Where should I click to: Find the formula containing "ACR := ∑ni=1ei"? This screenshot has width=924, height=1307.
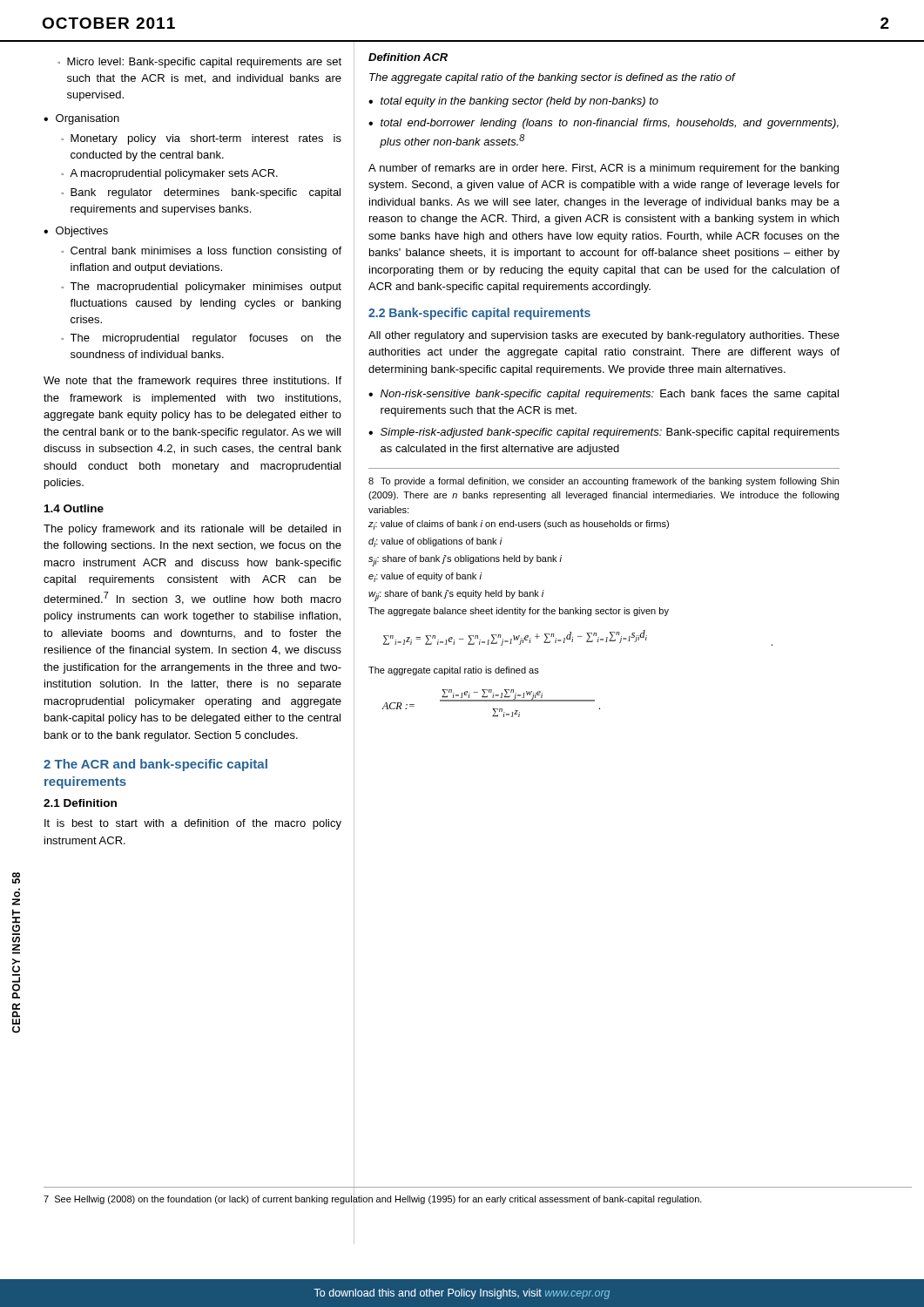pyautogui.click(x=509, y=705)
